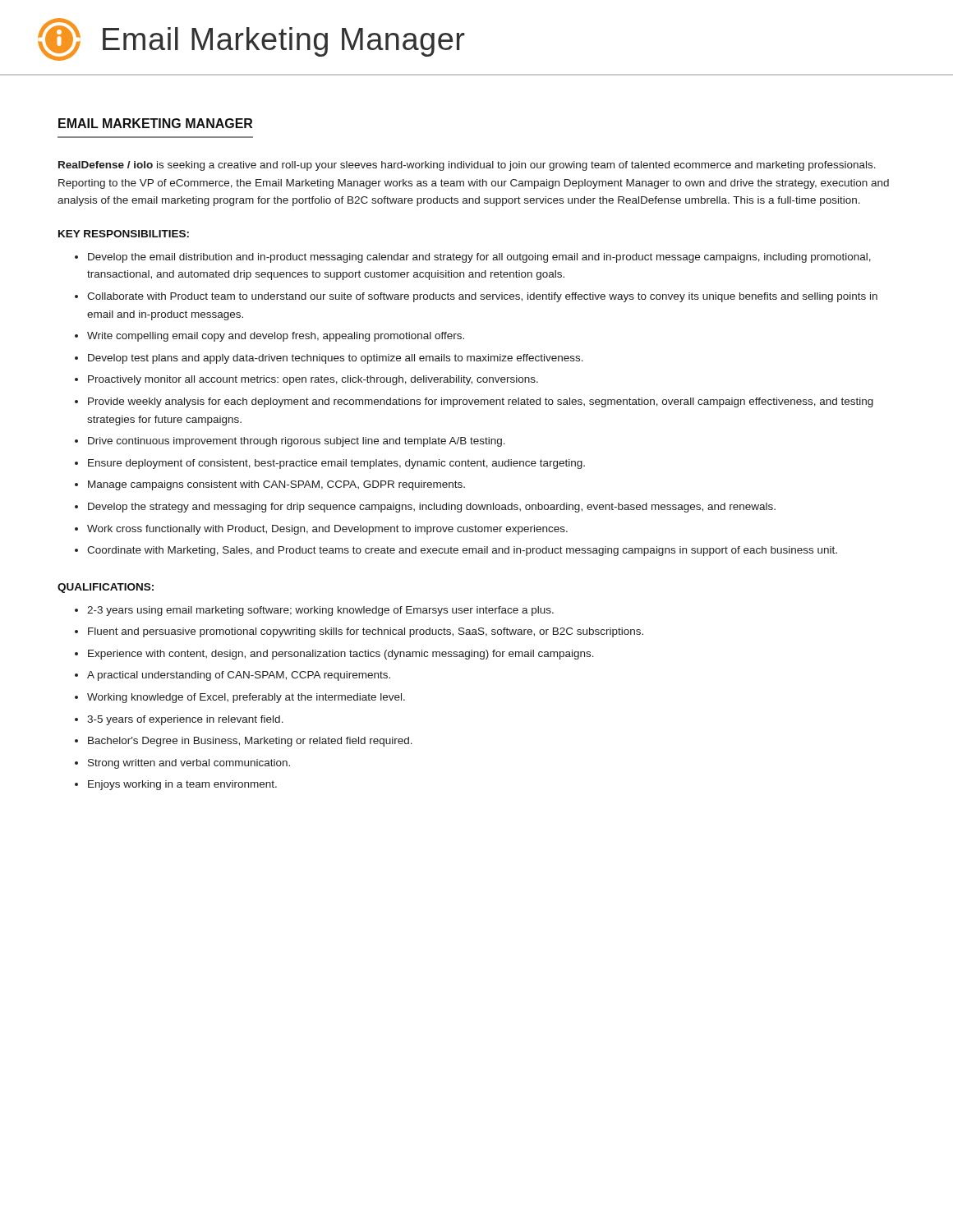Navigate to the text block starting "Proactively monitor all account metrics:"
Viewport: 953px width, 1232px height.
[x=476, y=380]
